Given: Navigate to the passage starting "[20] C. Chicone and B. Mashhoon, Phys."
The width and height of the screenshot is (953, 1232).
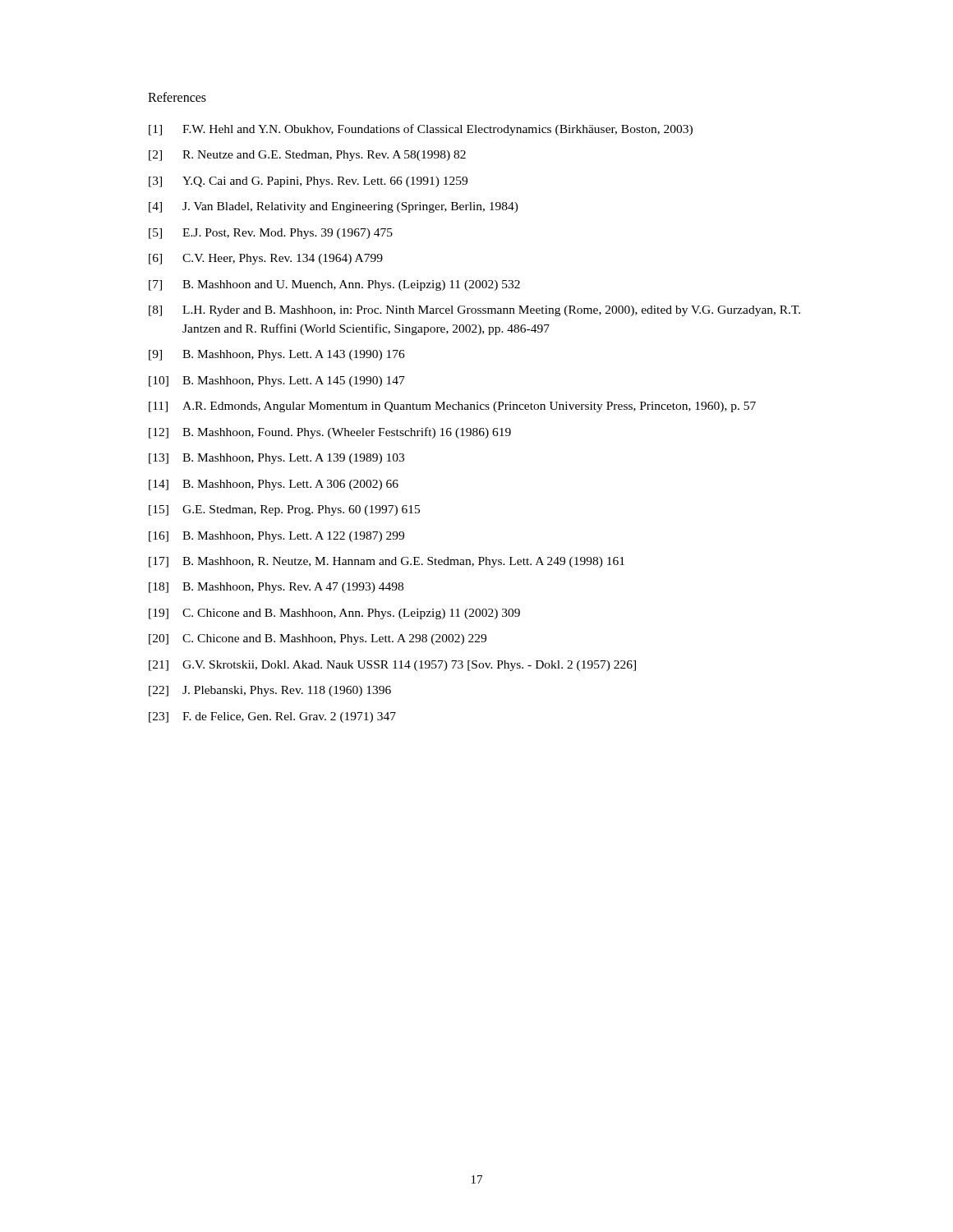Looking at the screenshot, I should pyautogui.click(x=476, y=639).
